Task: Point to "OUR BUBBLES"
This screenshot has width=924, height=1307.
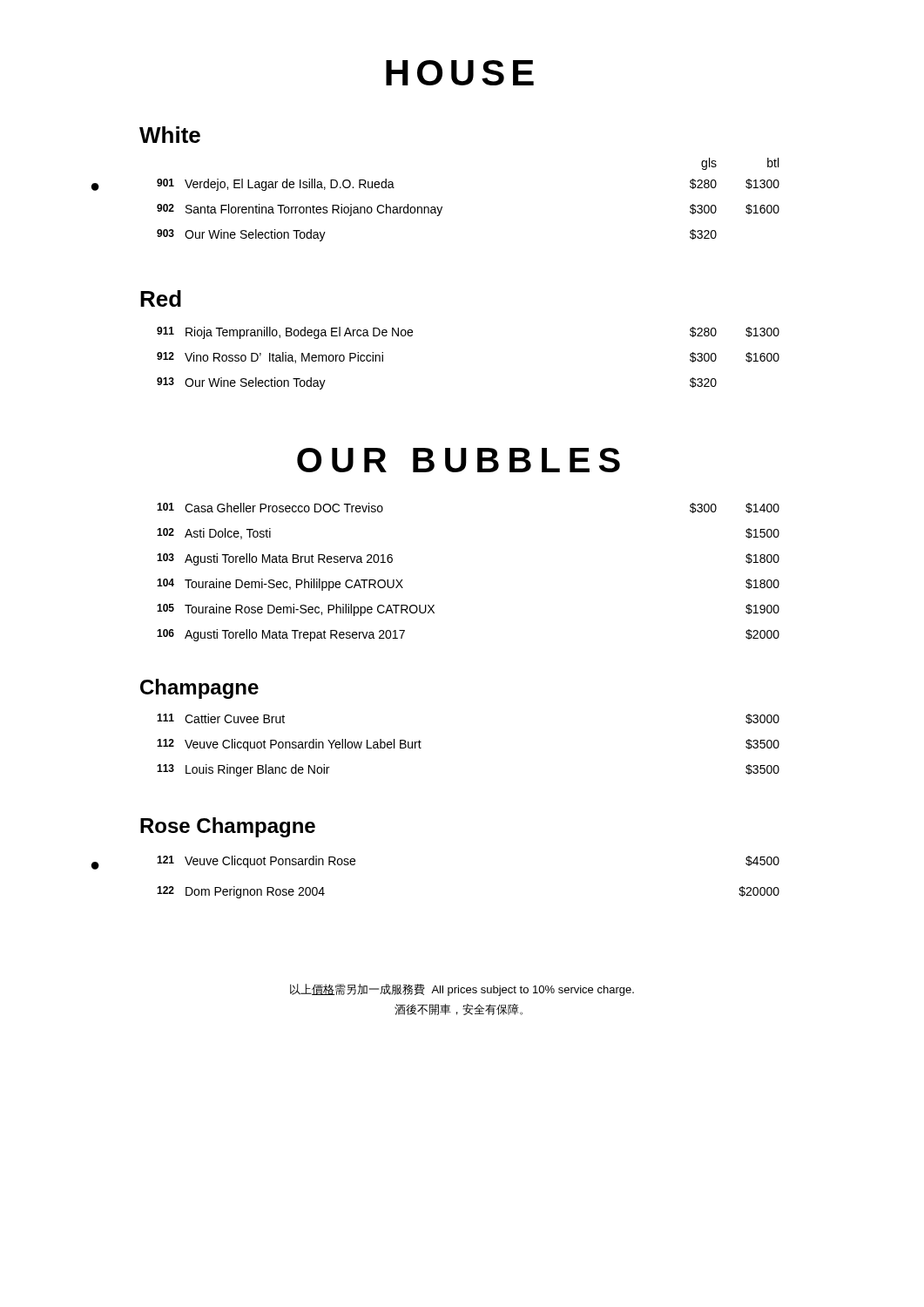Action: pos(462,460)
